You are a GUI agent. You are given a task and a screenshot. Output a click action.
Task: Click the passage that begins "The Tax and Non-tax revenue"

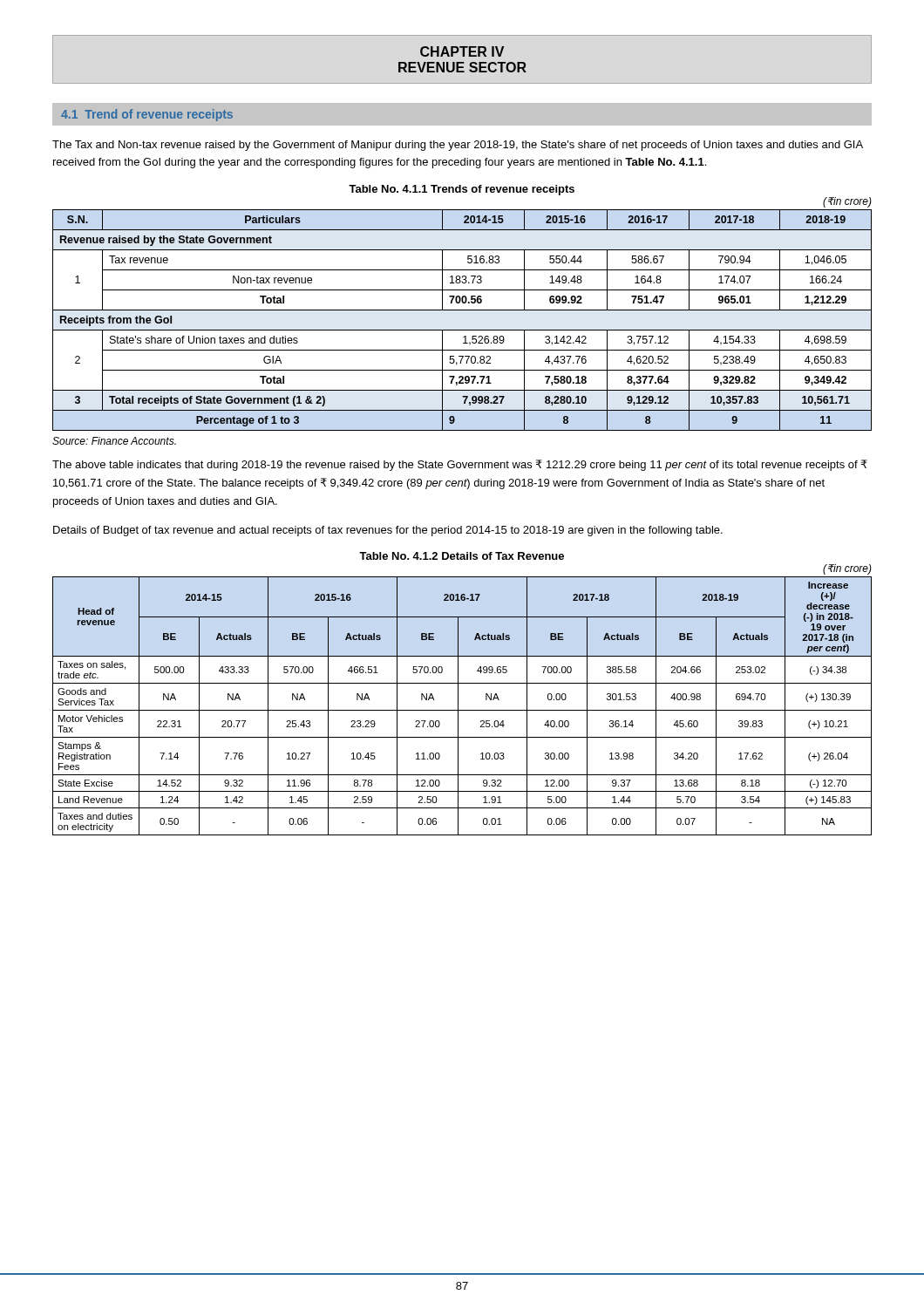[457, 153]
